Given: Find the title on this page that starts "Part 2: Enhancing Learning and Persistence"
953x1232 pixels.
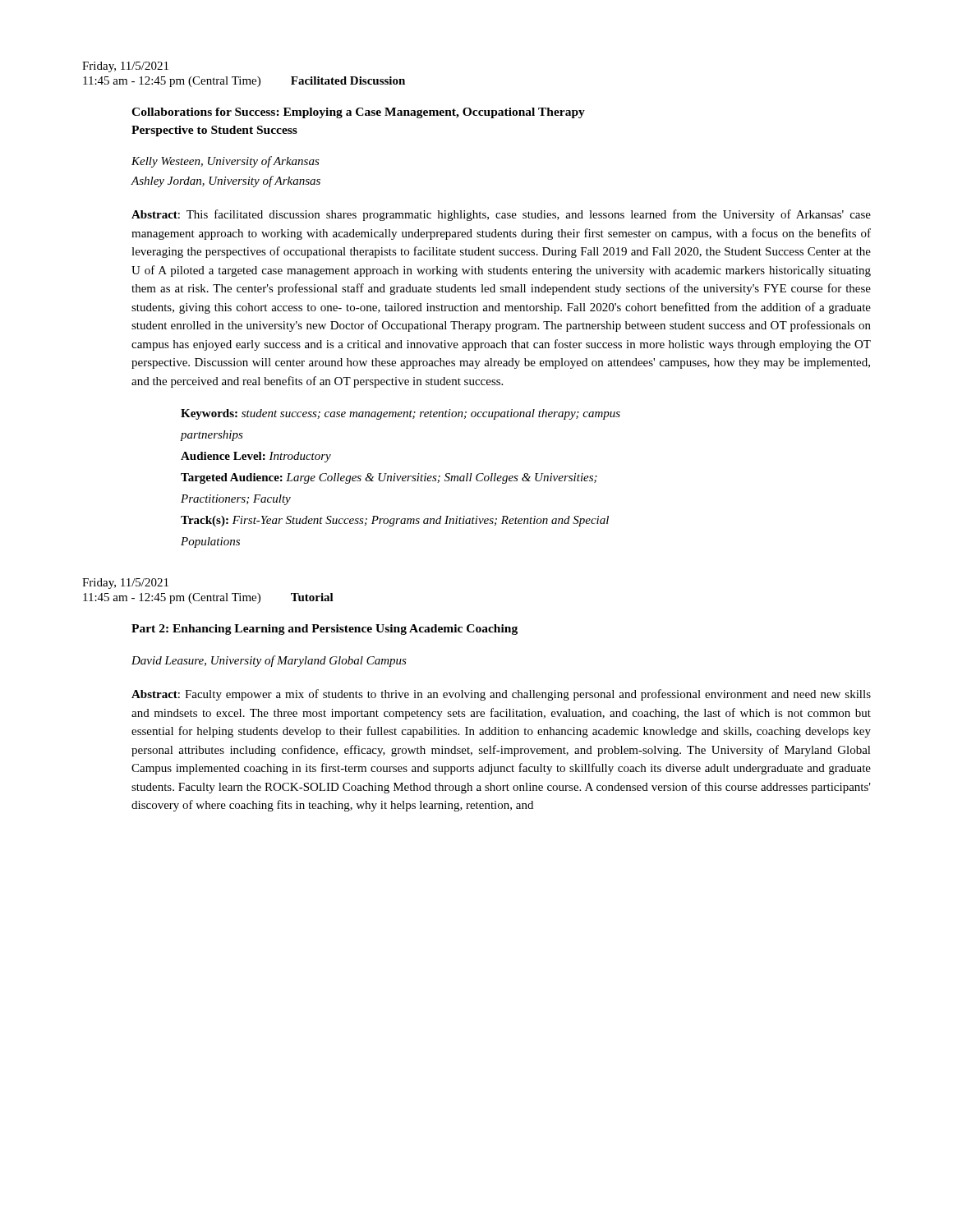Looking at the screenshot, I should 501,629.
